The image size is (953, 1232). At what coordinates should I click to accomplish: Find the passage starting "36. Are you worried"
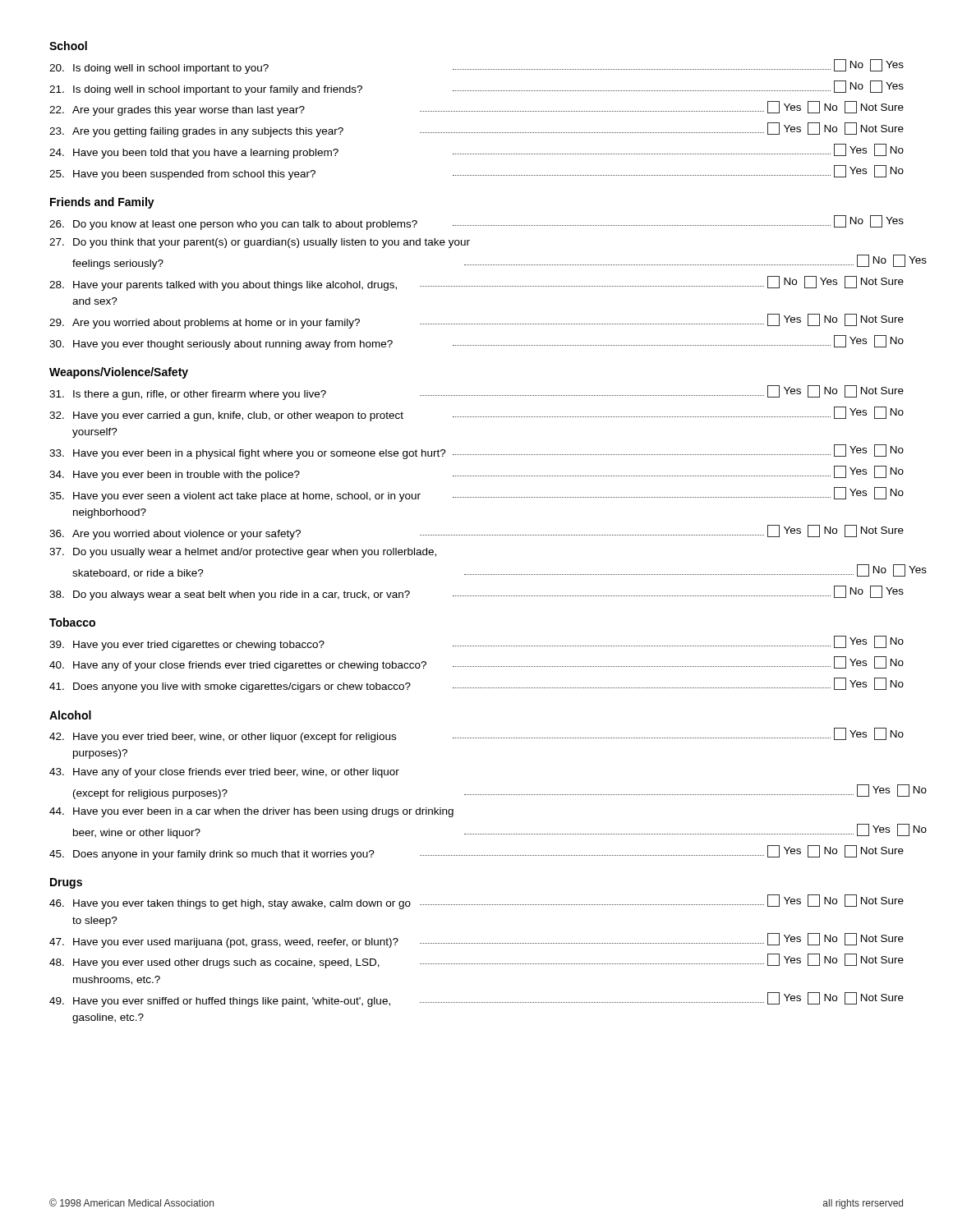476,532
